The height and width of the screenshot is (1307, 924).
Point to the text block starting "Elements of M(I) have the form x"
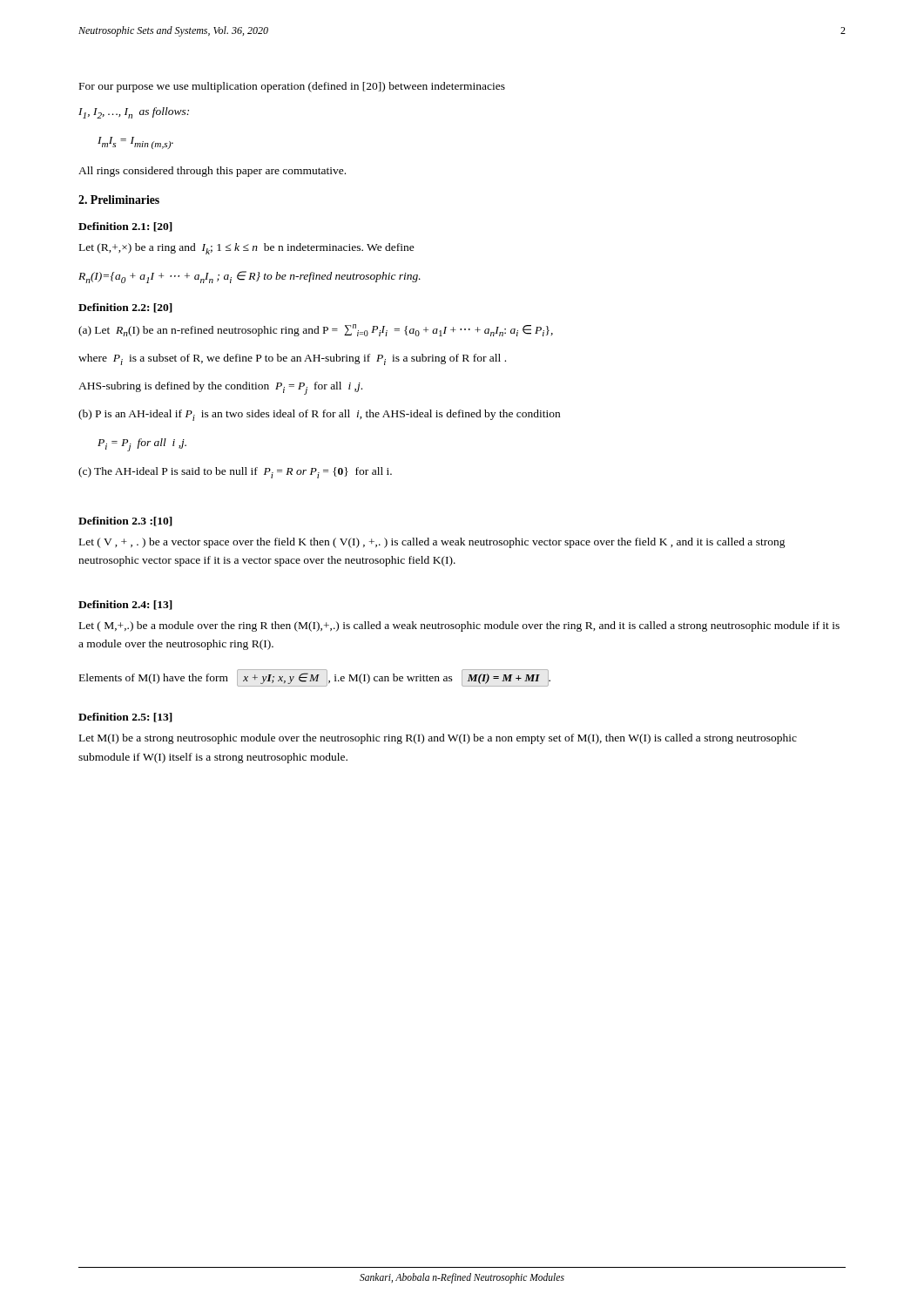462,678
